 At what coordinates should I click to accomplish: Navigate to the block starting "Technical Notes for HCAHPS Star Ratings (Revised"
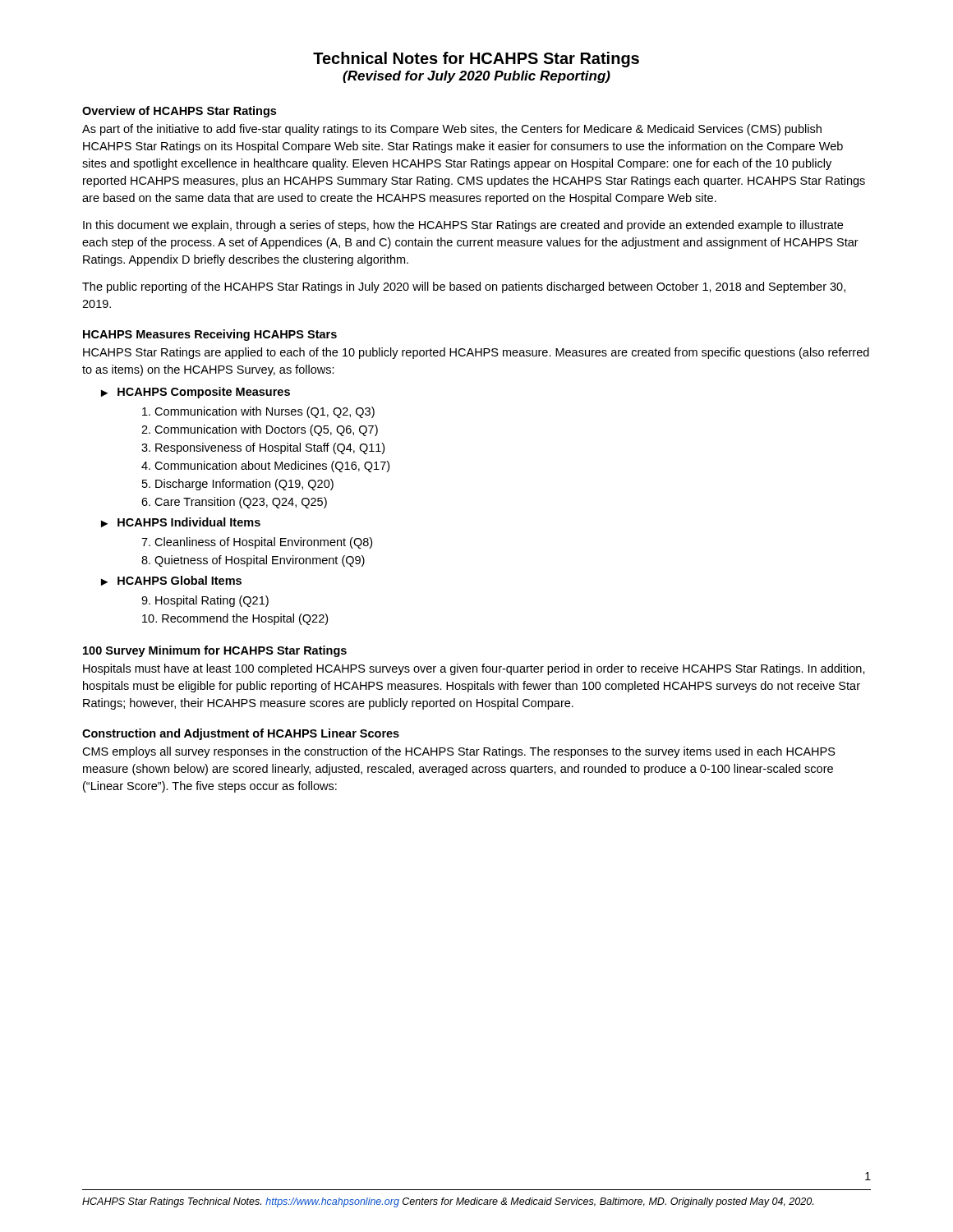tap(476, 67)
